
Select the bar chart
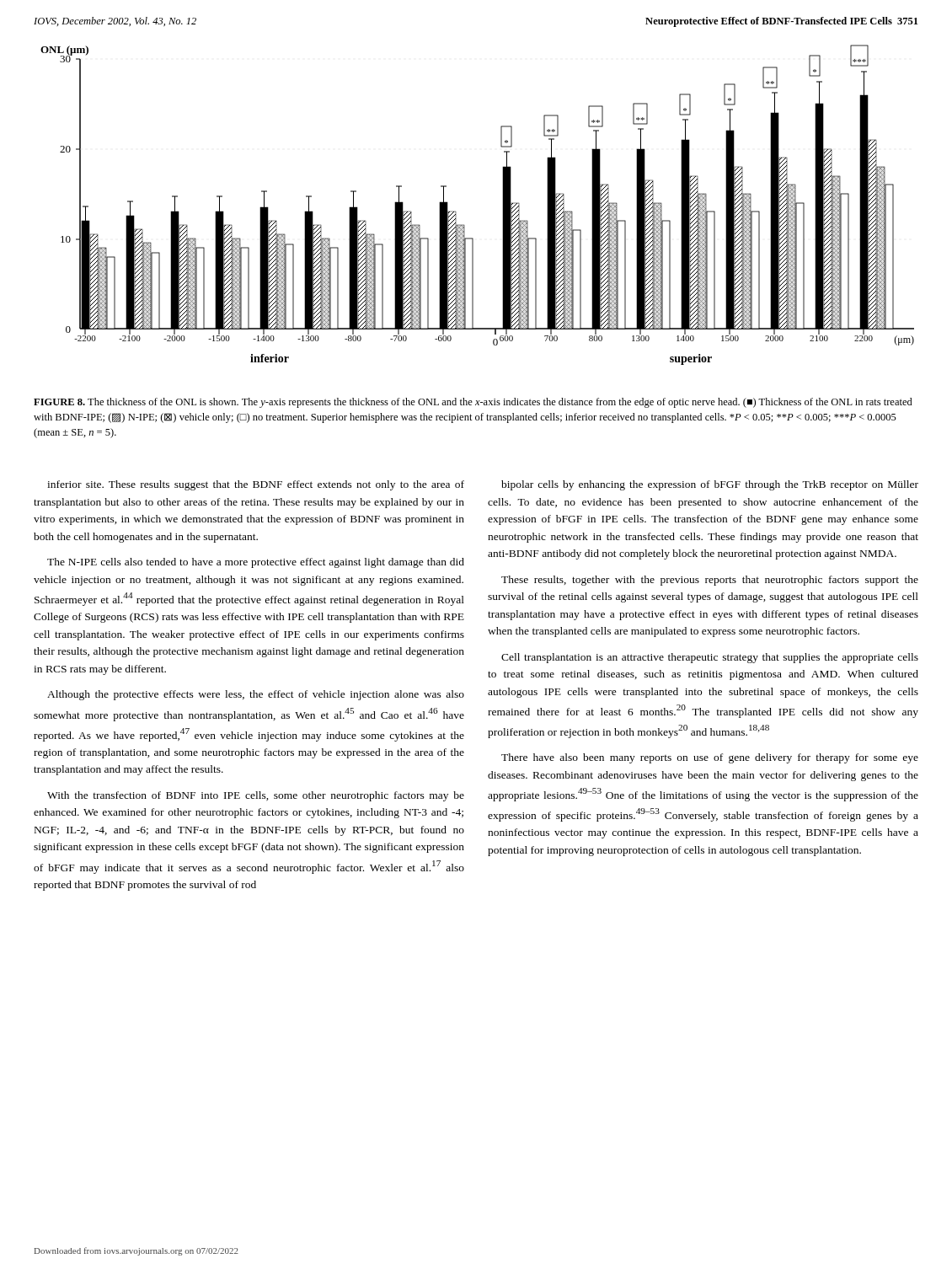tap(476, 213)
